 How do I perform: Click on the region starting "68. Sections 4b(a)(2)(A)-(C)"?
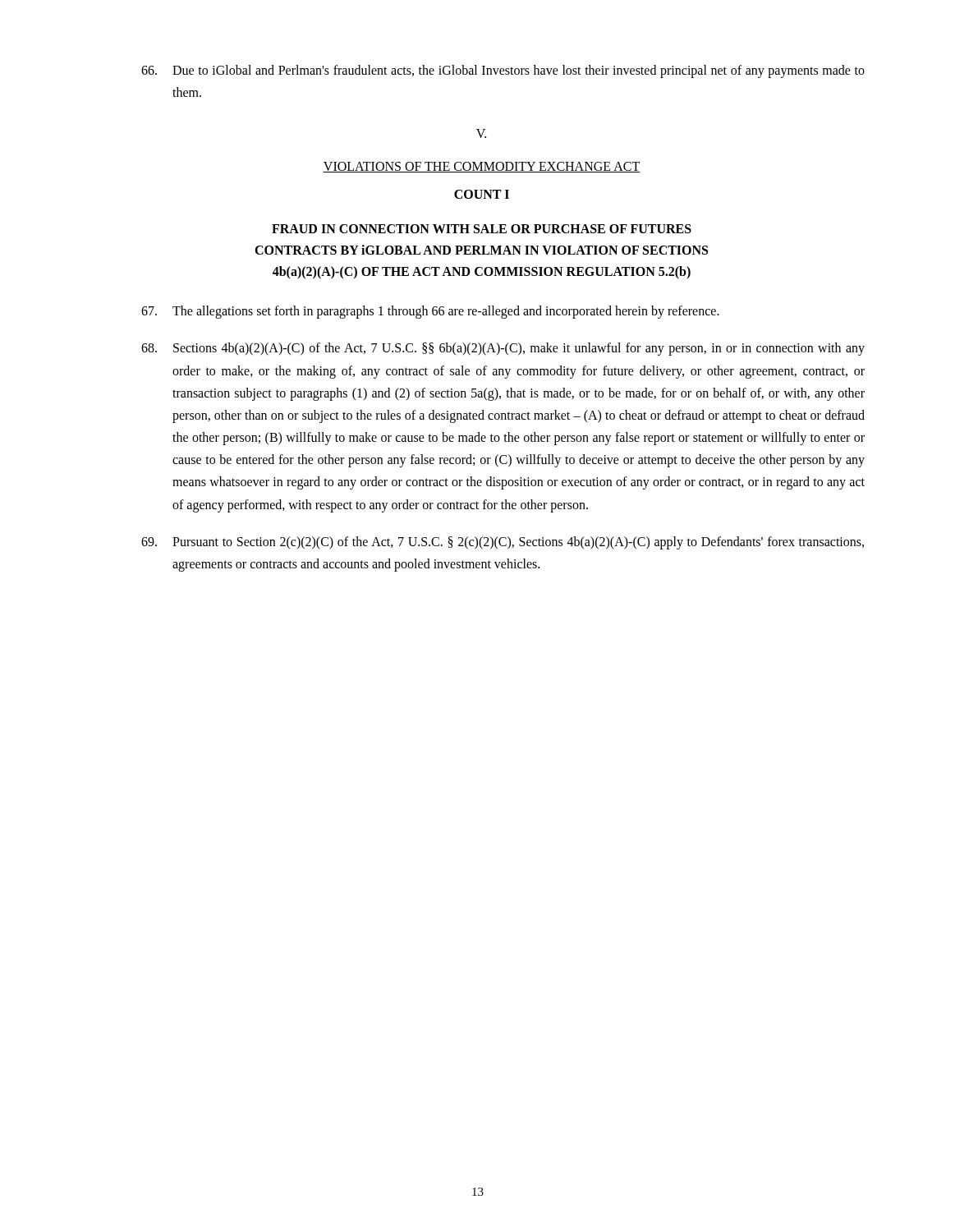[x=482, y=426]
